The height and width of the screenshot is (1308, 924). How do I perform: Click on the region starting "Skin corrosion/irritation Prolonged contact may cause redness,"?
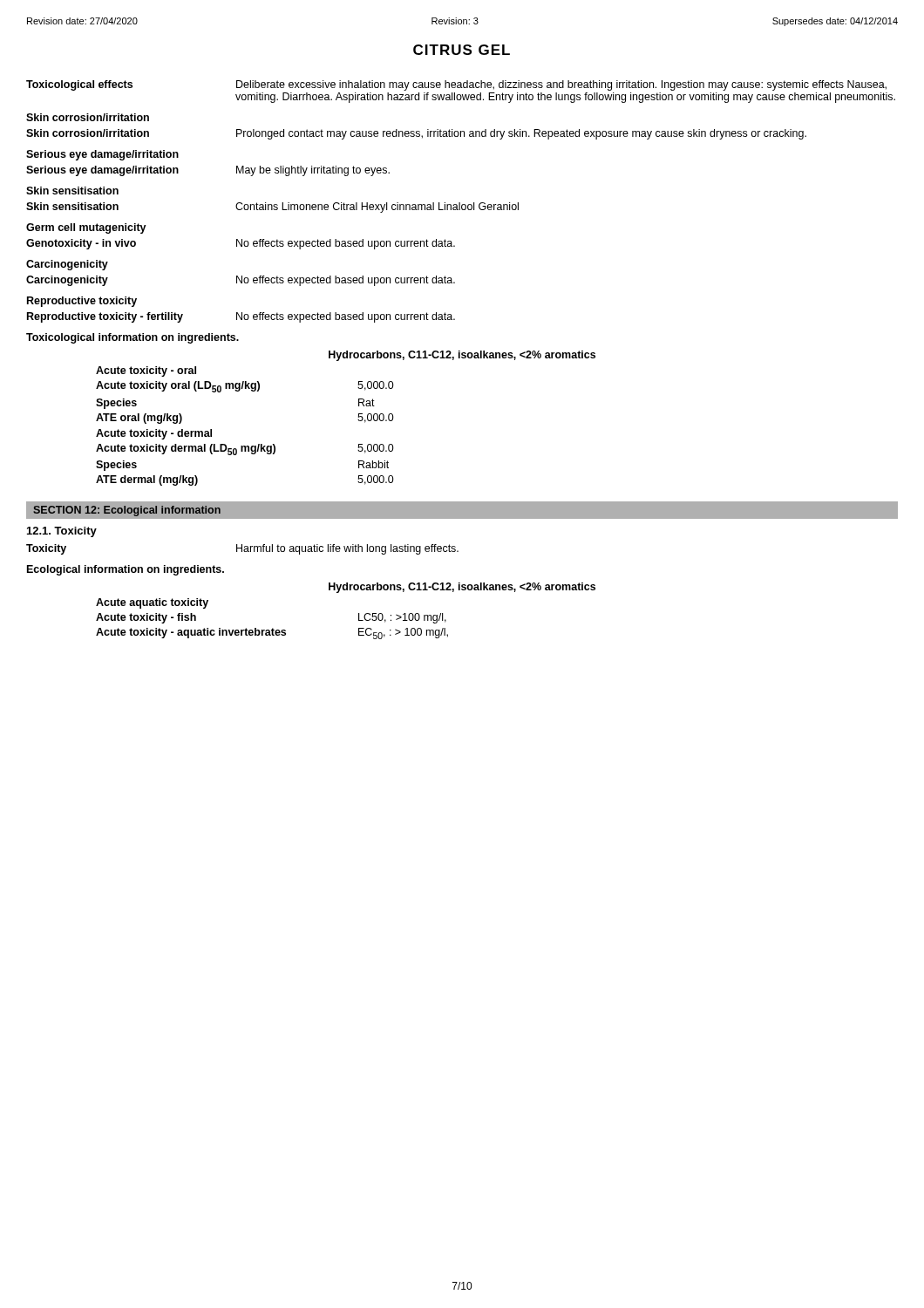(462, 133)
